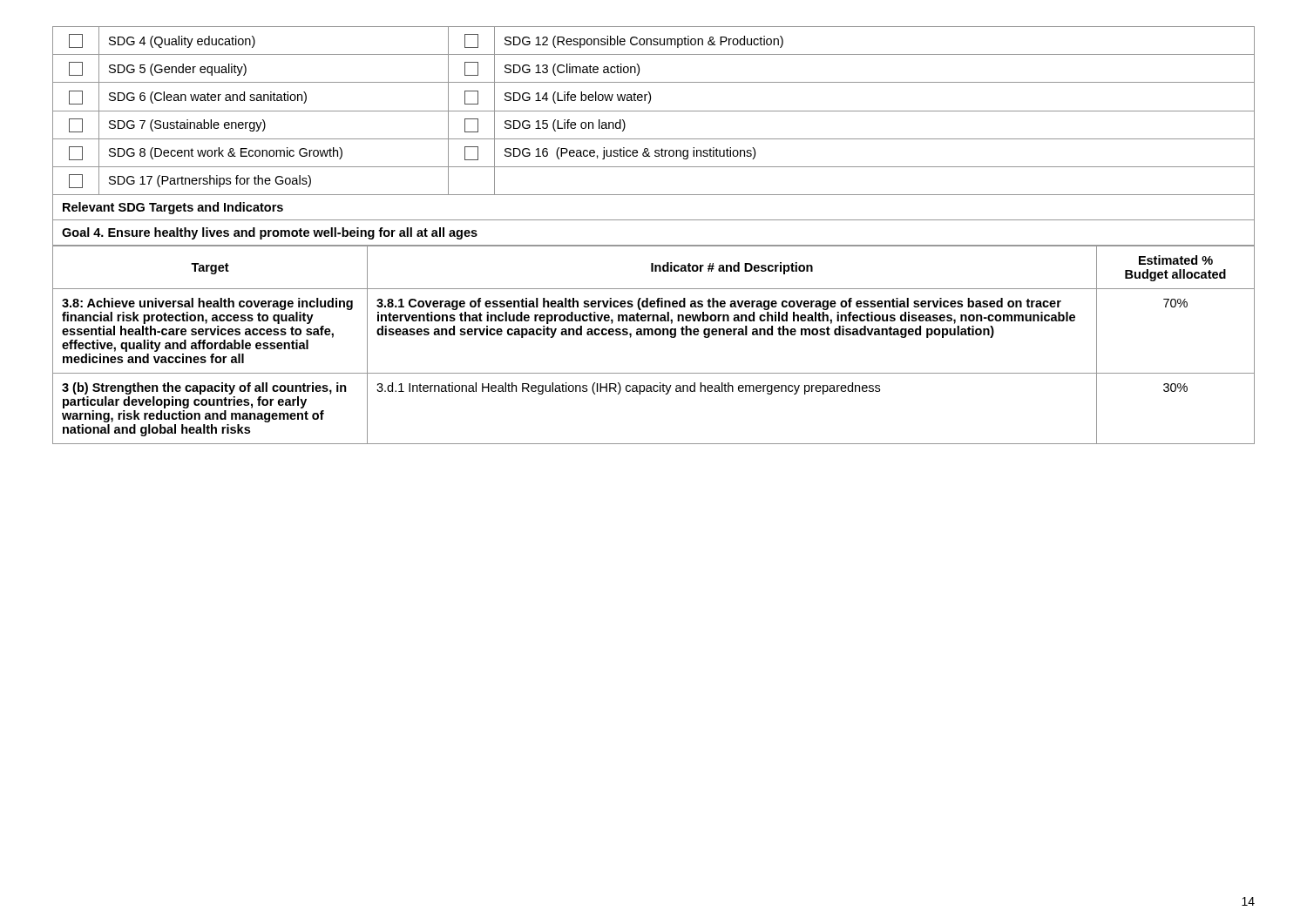Click on the table containing "3 (b) Strengthen the capacity"
This screenshot has width=1307, height=924.
coord(654,345)
